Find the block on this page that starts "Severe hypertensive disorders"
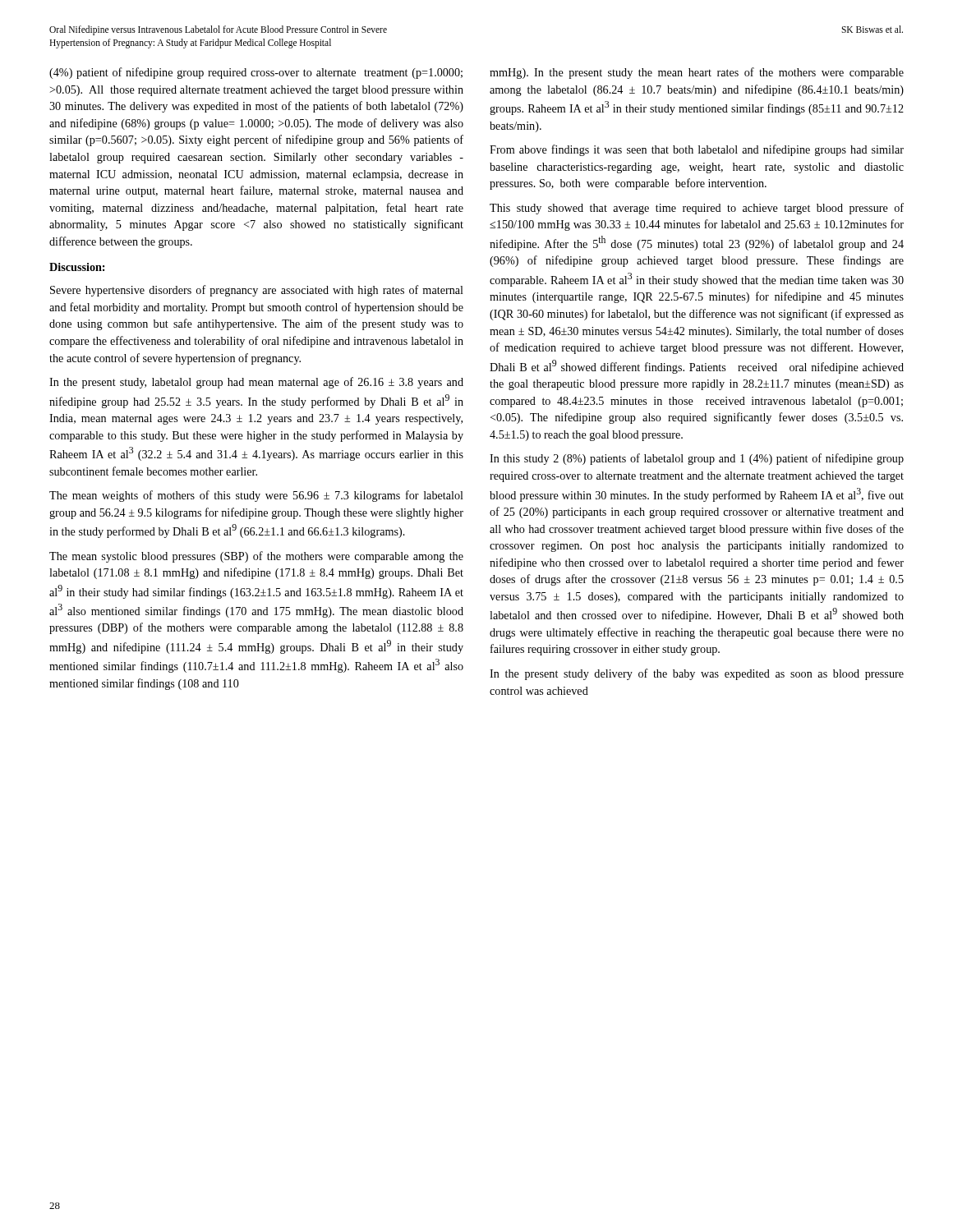 (x=256, y=324)
